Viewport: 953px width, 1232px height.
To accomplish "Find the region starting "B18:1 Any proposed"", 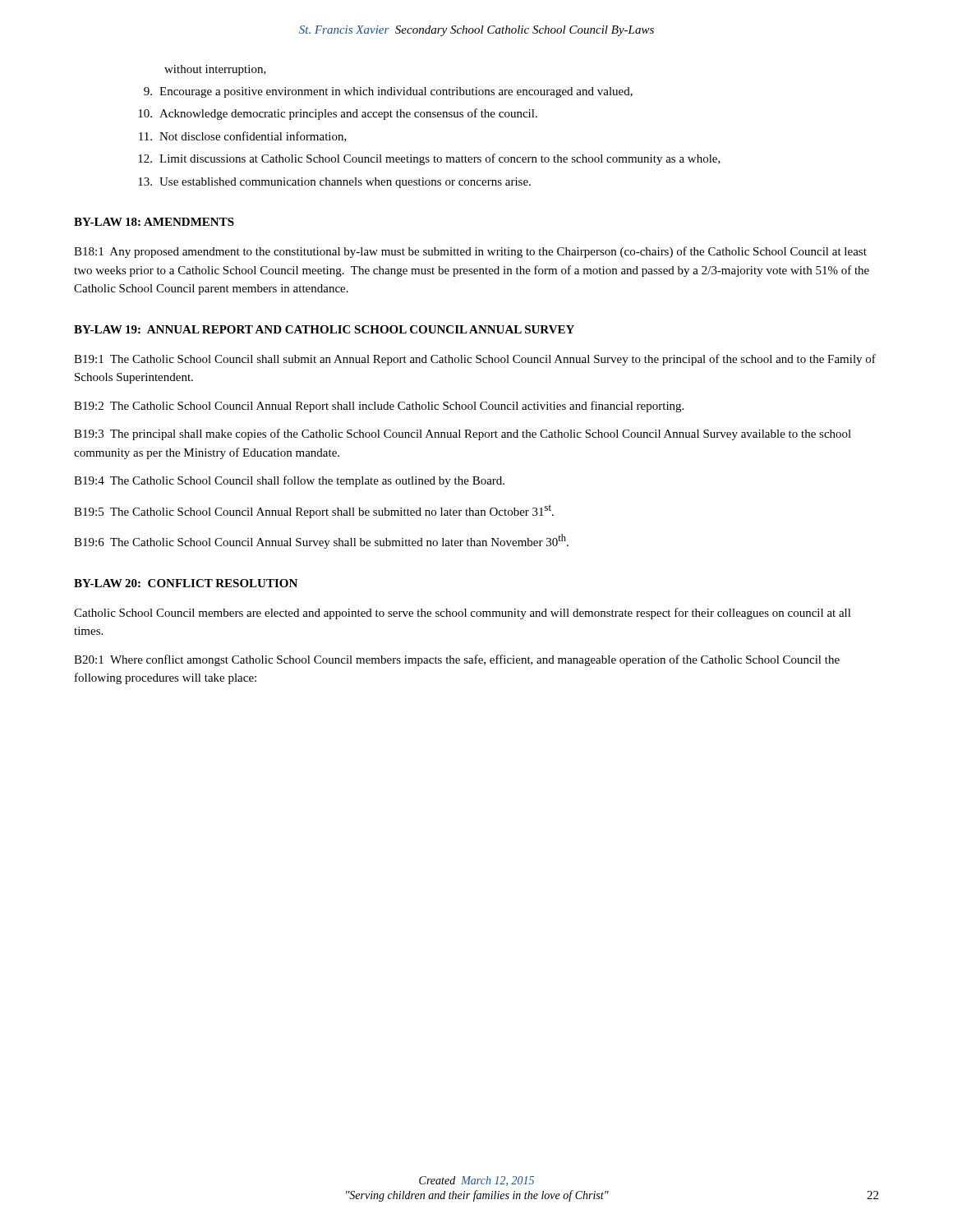I will coord(472,270).
